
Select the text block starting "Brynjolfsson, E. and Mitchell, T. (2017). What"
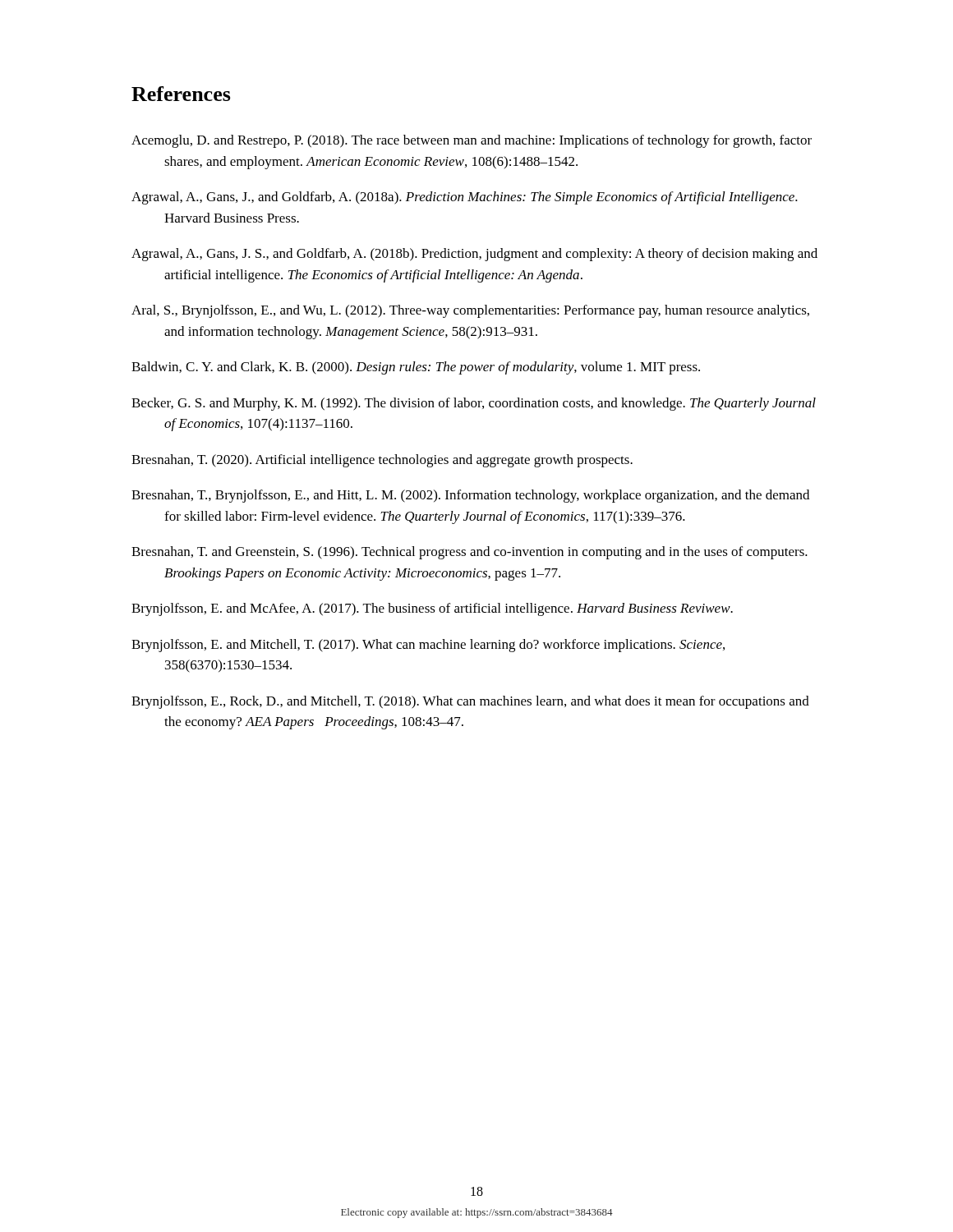point(429,654)
